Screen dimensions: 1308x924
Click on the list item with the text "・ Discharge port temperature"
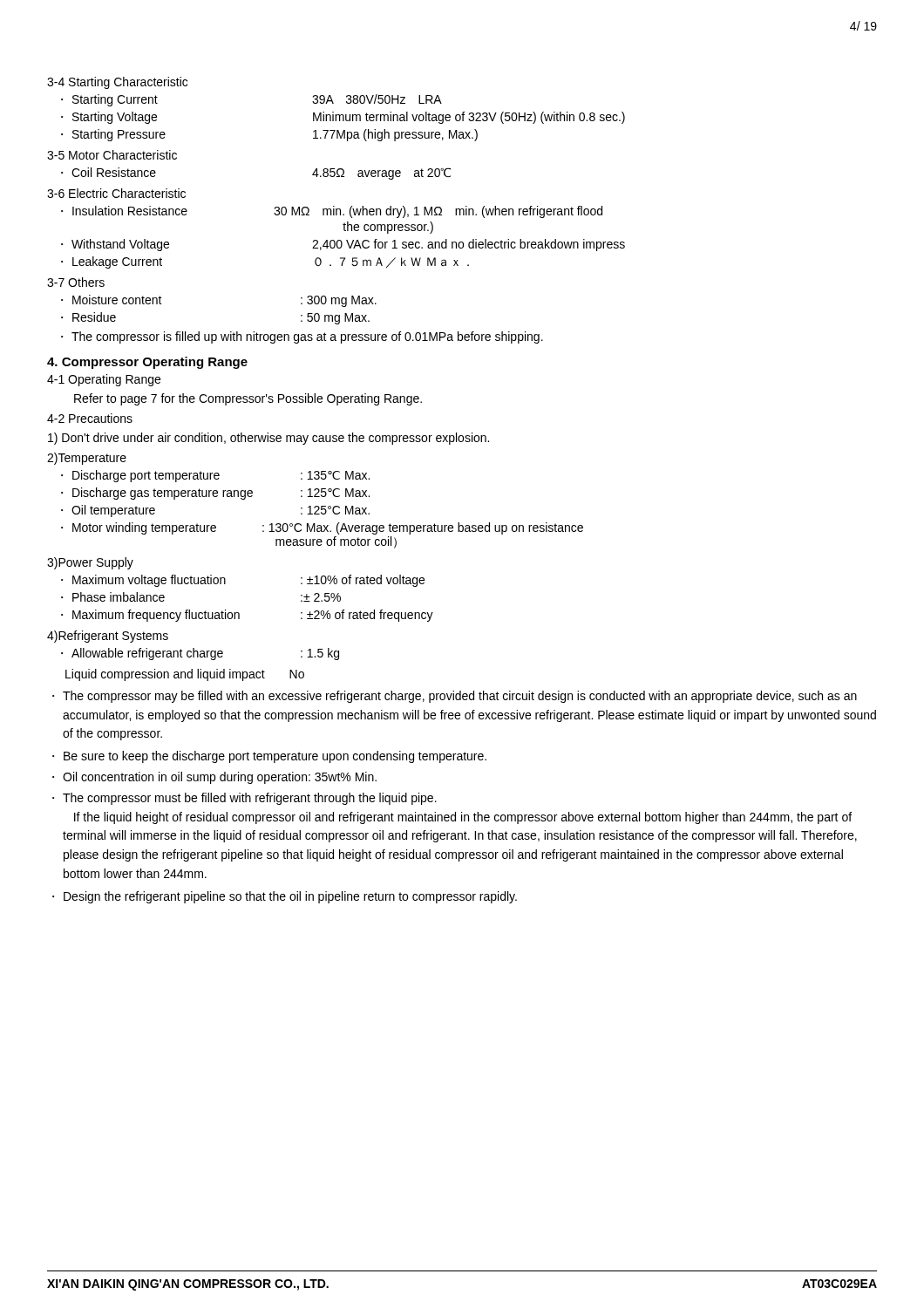click(x=215, y=476)
